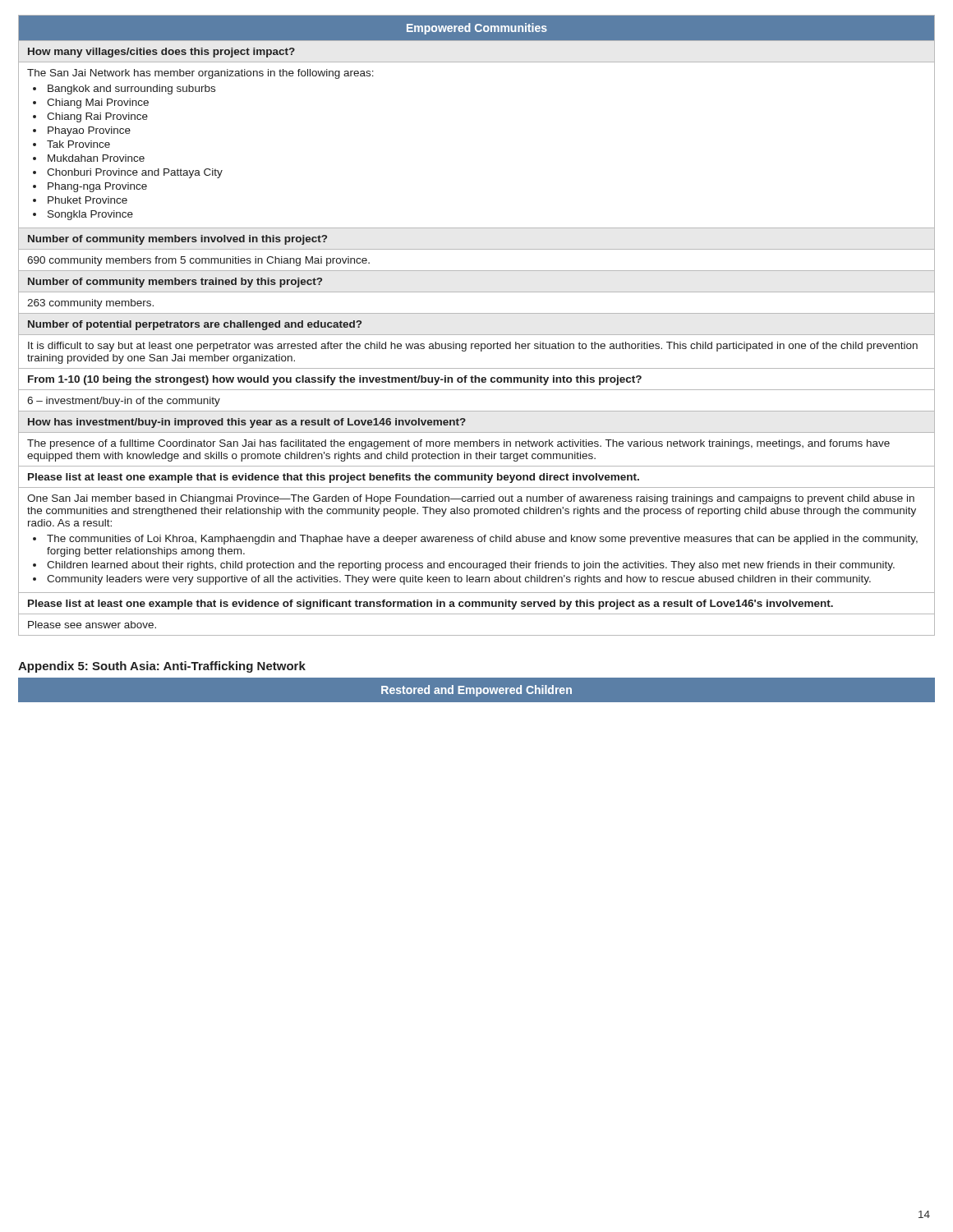Locate the text "Bangkok and surrounding suburbs"
Screen dimensions: 1232x953
131,88
